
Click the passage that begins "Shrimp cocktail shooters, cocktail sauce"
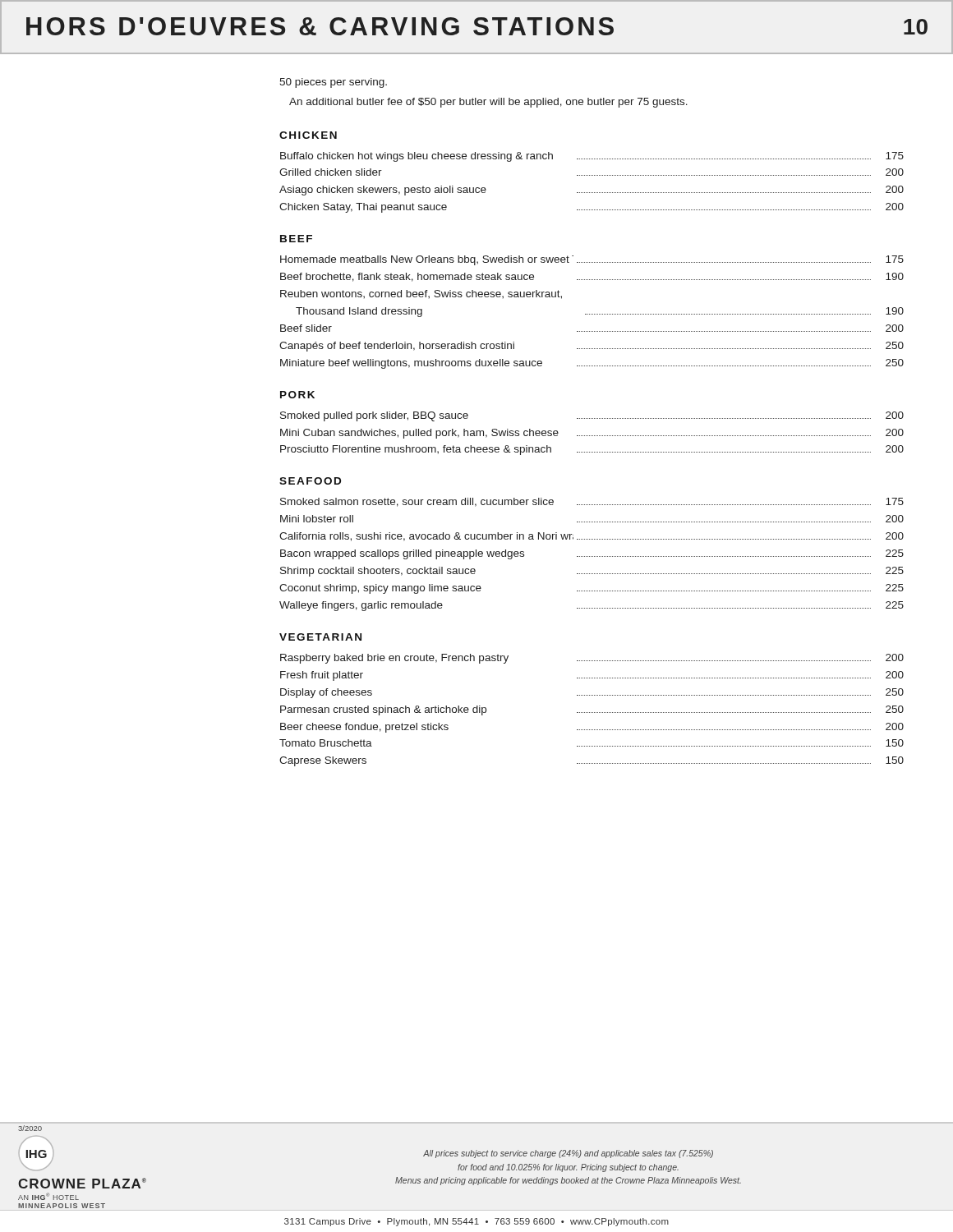pyautogui.click(x=592, y=571)
